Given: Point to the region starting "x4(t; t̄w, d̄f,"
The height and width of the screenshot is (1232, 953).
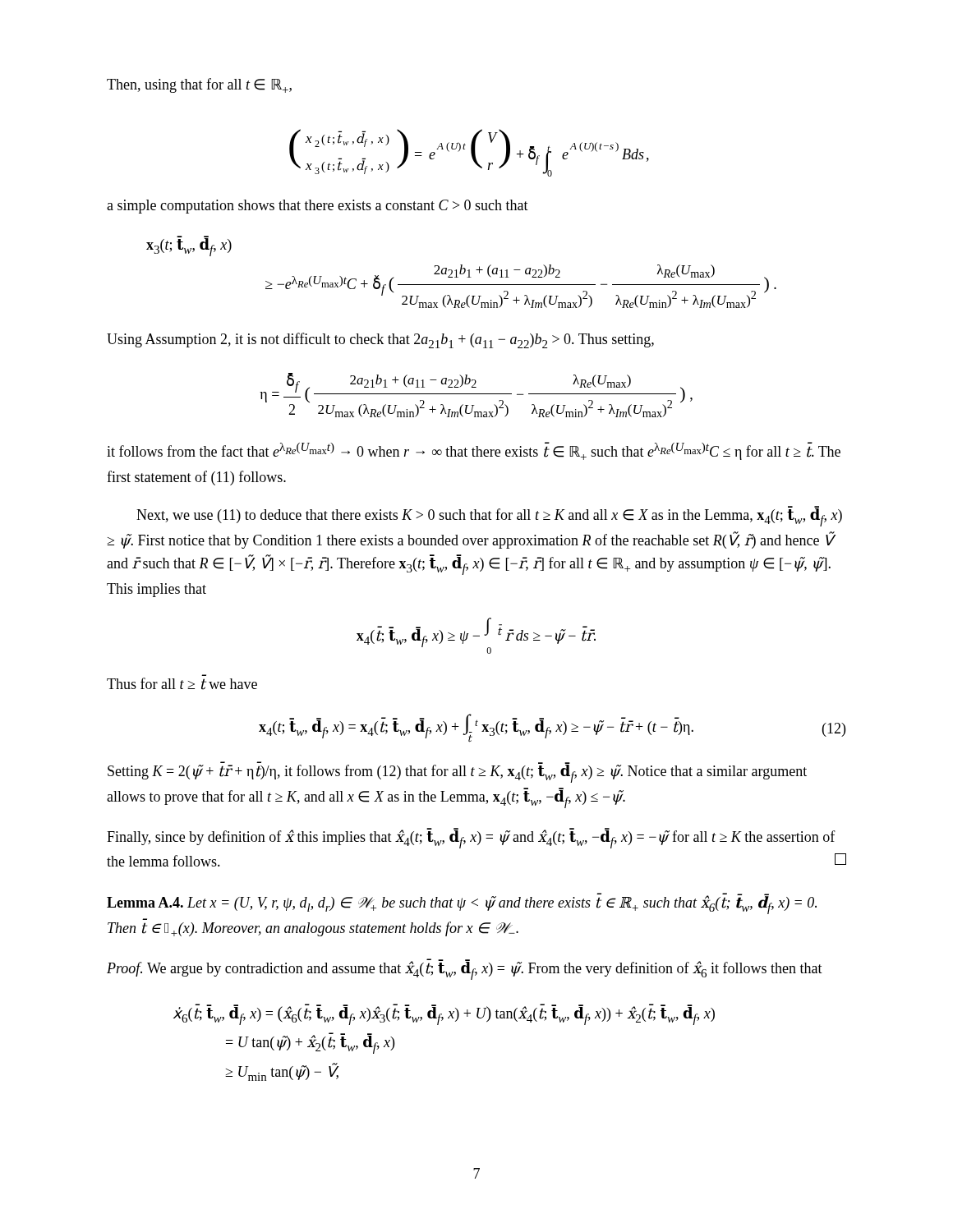Looking at the screenshot, I should point(552,728).
